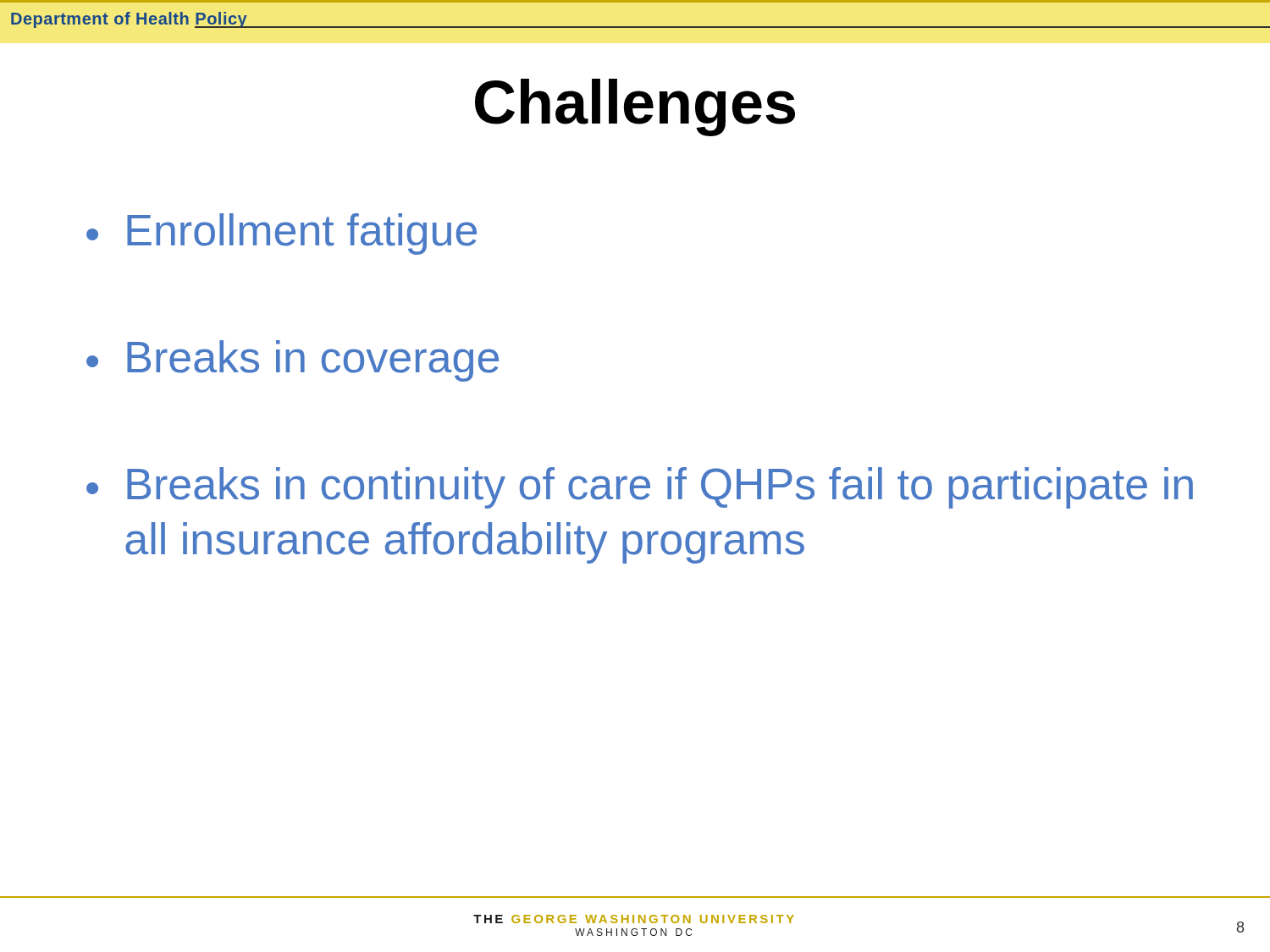Click the title
1270x952 pixels.
tap(635, 102)
